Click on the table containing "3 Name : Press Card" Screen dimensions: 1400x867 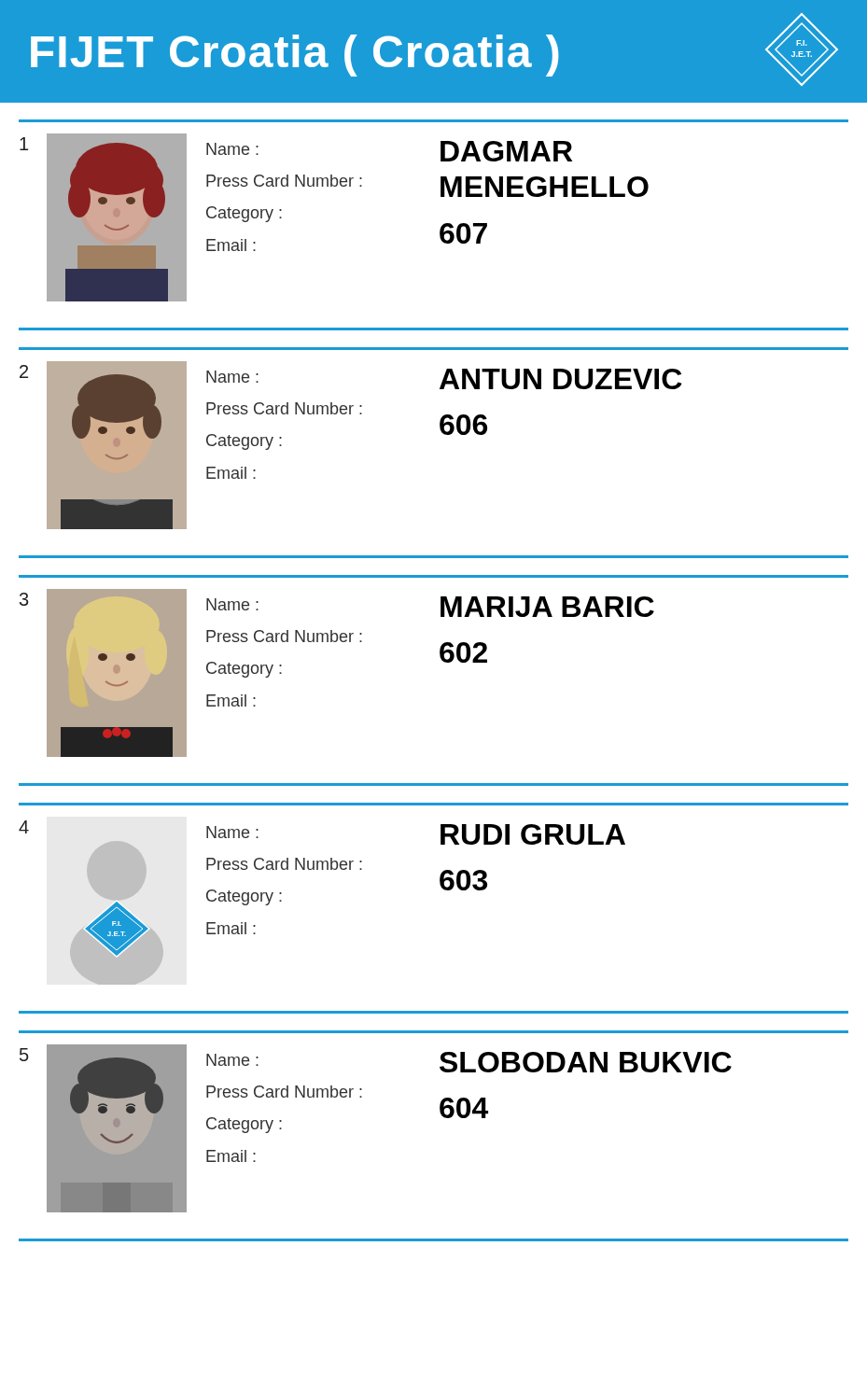click(x=434, y=680)
